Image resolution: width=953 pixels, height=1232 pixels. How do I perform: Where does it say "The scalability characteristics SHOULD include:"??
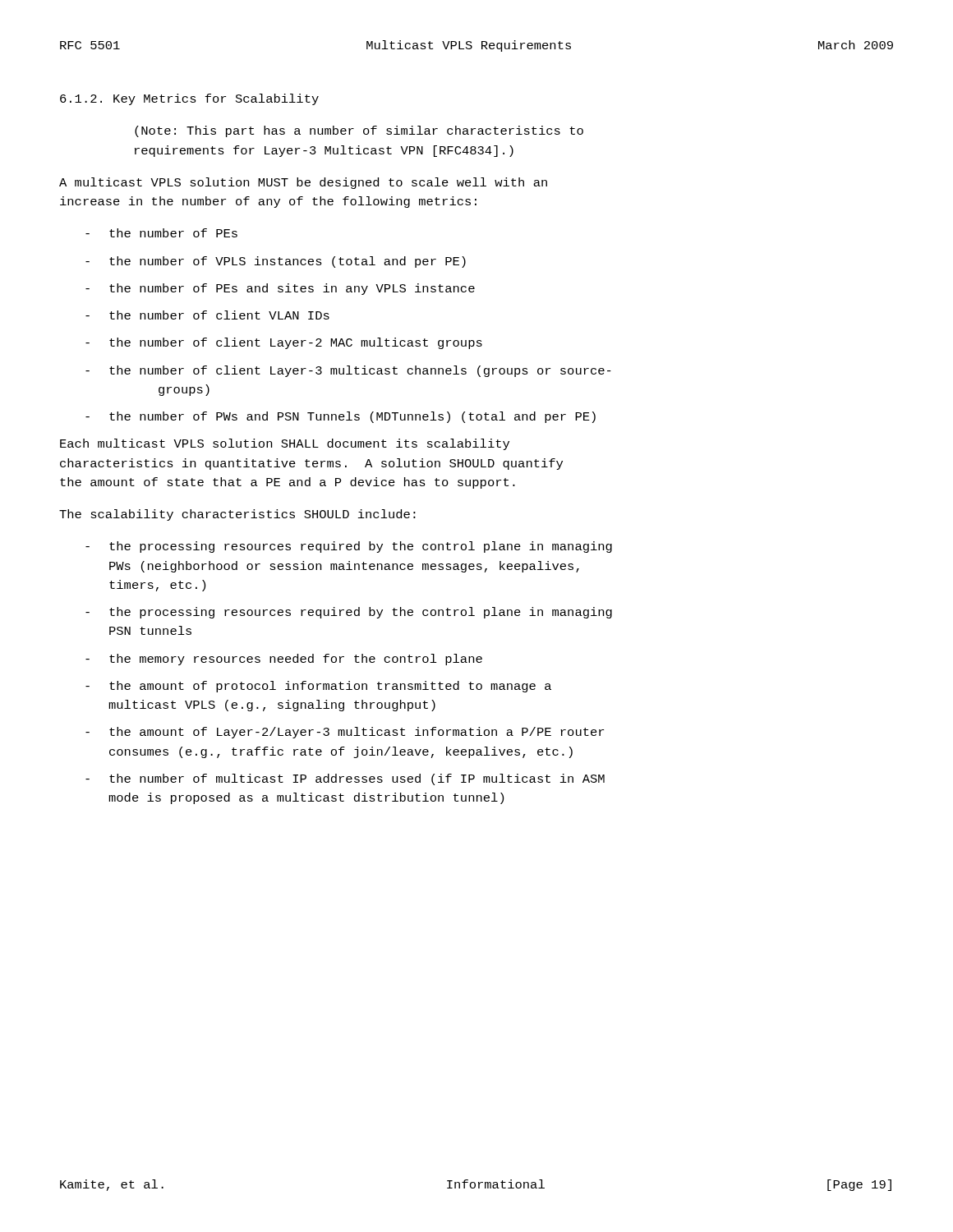tap(239, 515)
